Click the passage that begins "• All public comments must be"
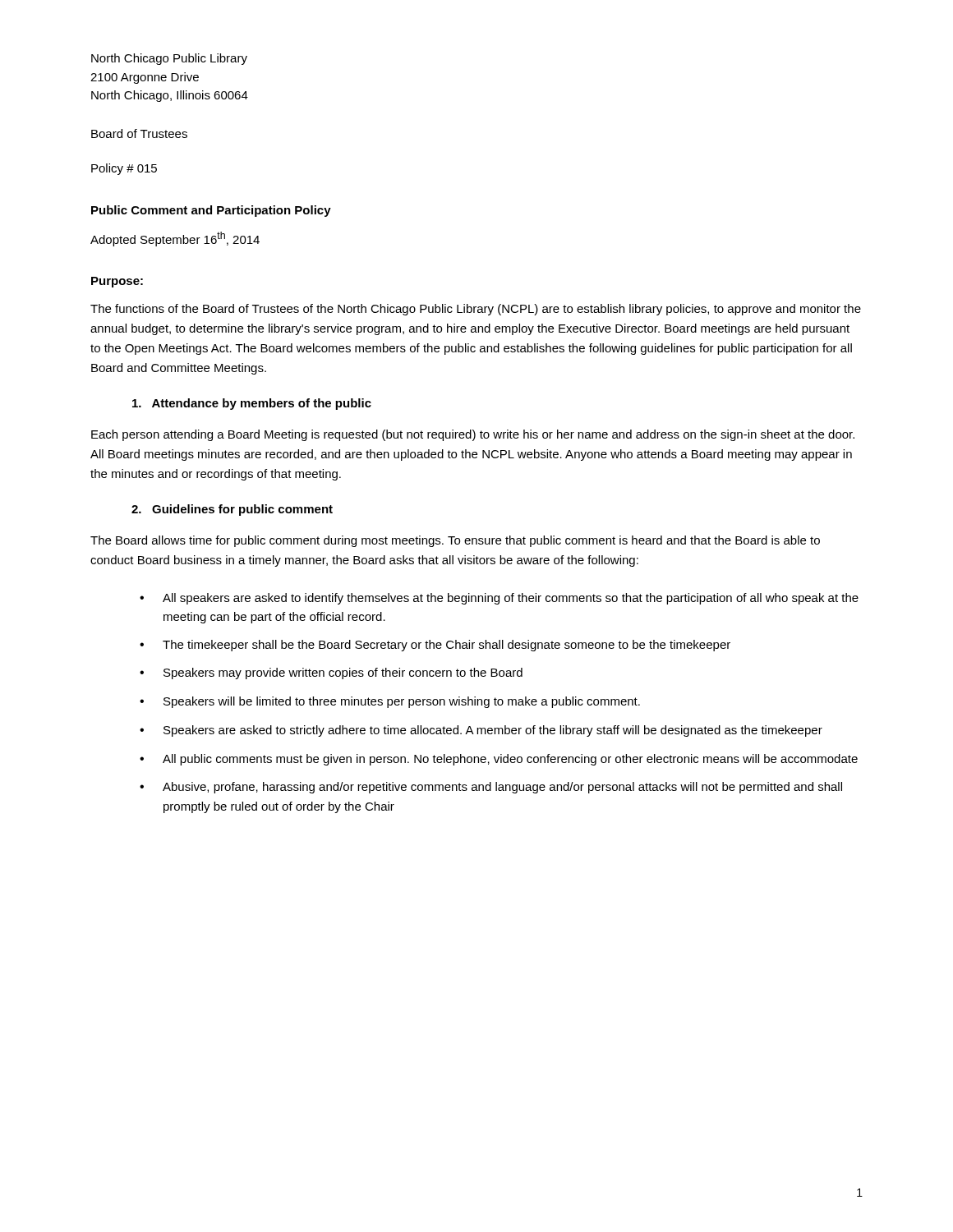Image resolution: width=953 pixels, height=1232 pixels. coord(501,759)
